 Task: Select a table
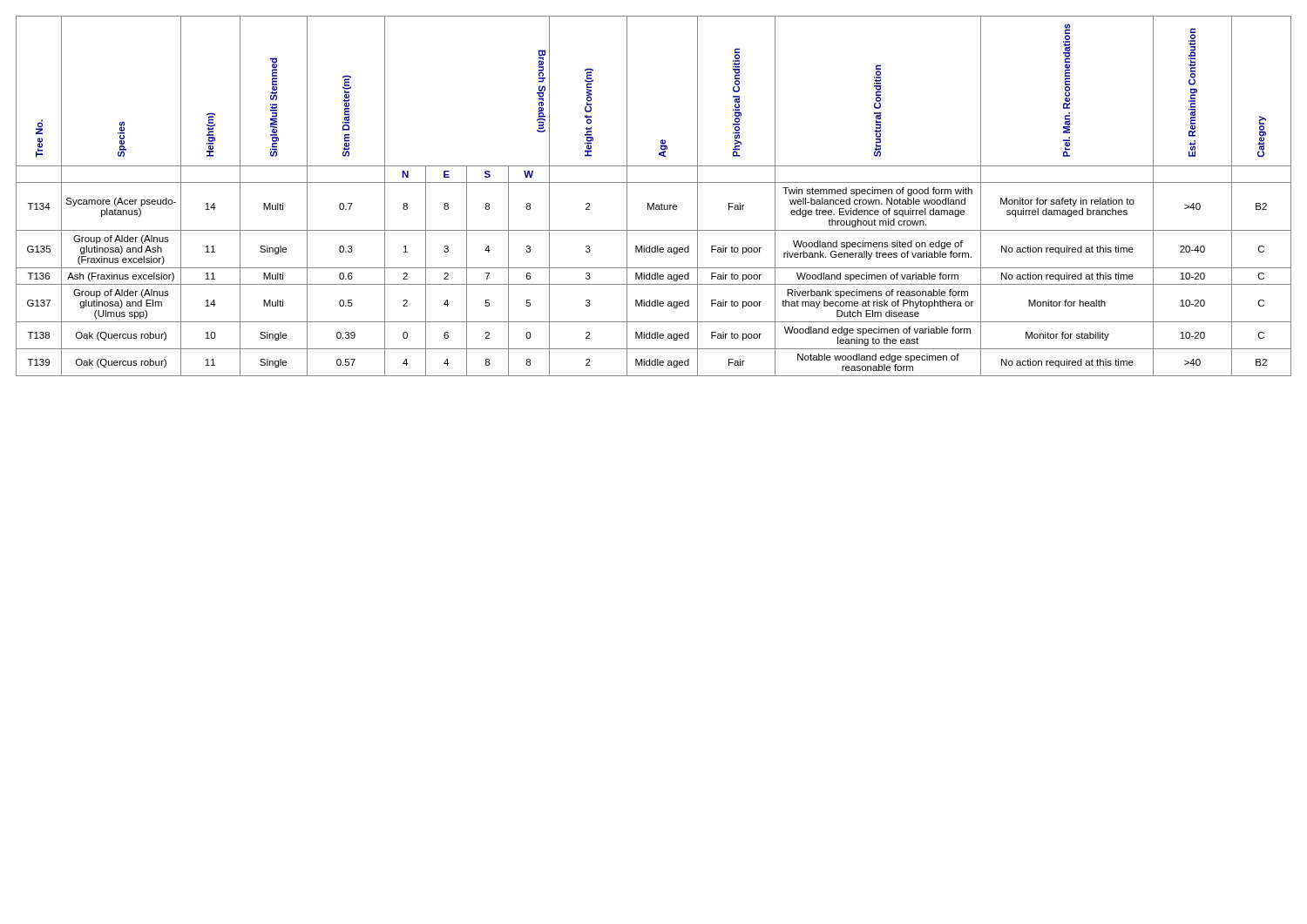pyautogui.click(x=654, y=196)
